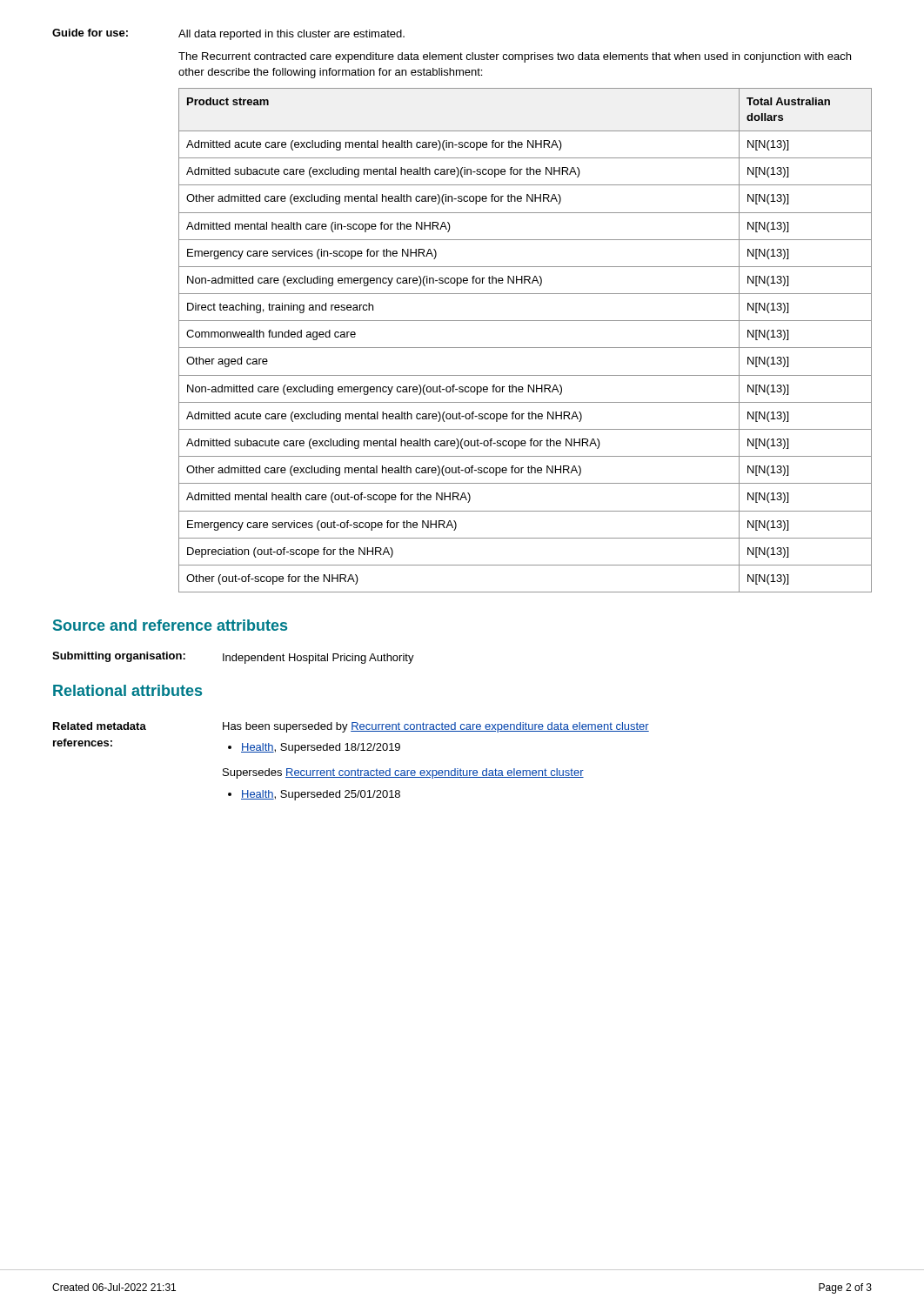924x1305 pixels.
Task: Point to "Relational attributes"
Action: pos(127,690)
